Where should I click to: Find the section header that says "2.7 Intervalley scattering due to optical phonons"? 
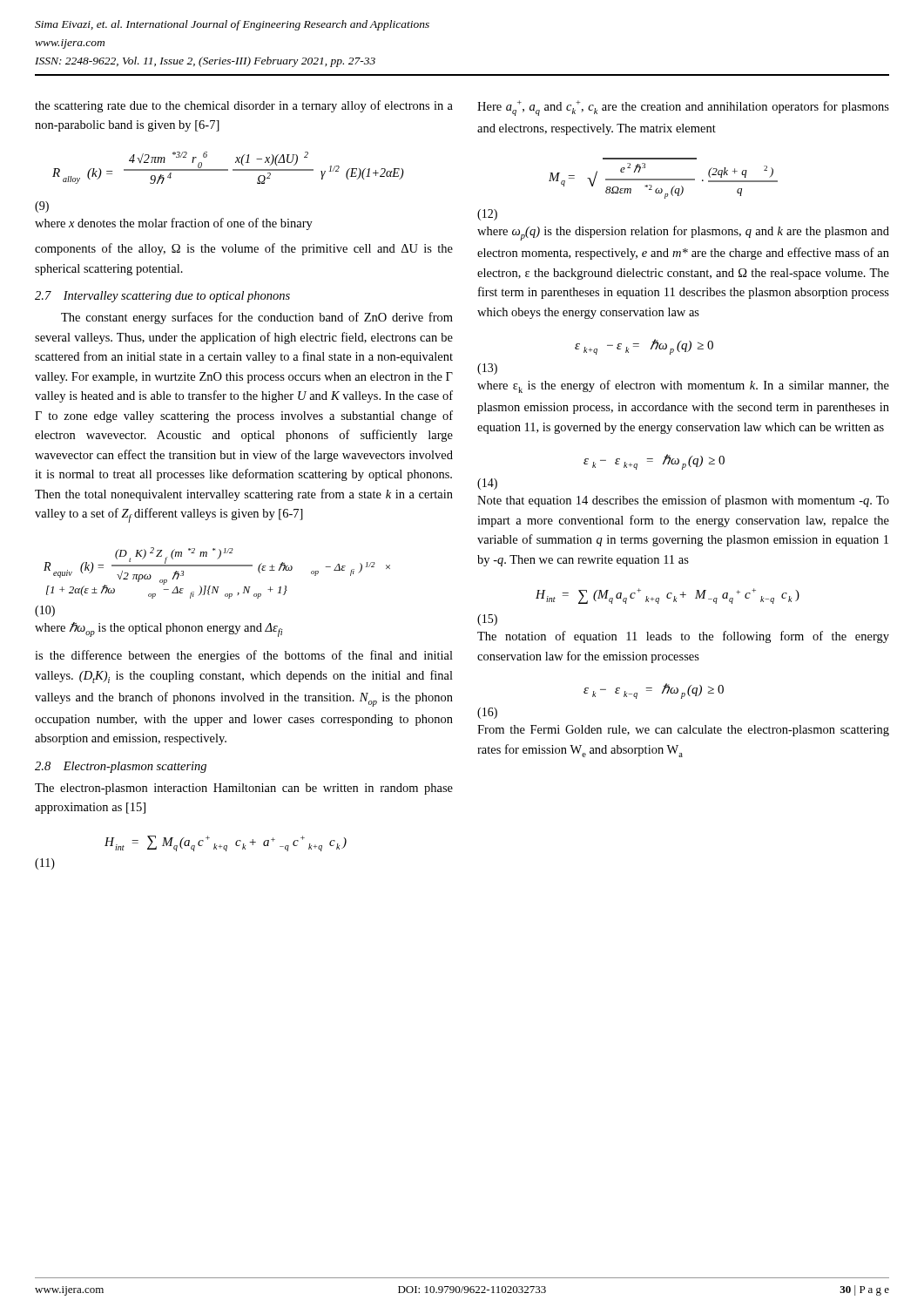click(x=162, y=296)
